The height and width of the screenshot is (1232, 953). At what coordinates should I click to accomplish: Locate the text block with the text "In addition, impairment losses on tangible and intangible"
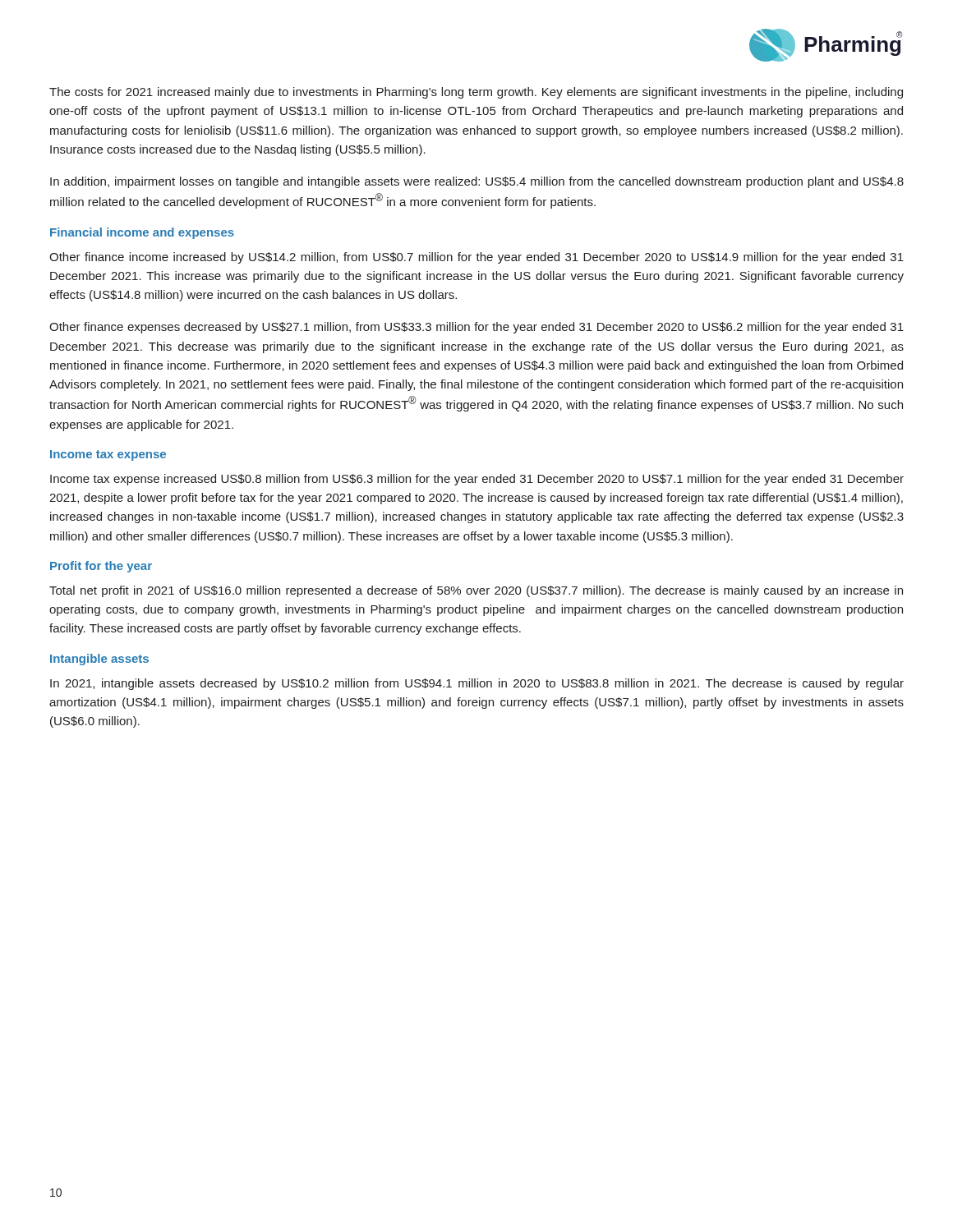point(476,191)
